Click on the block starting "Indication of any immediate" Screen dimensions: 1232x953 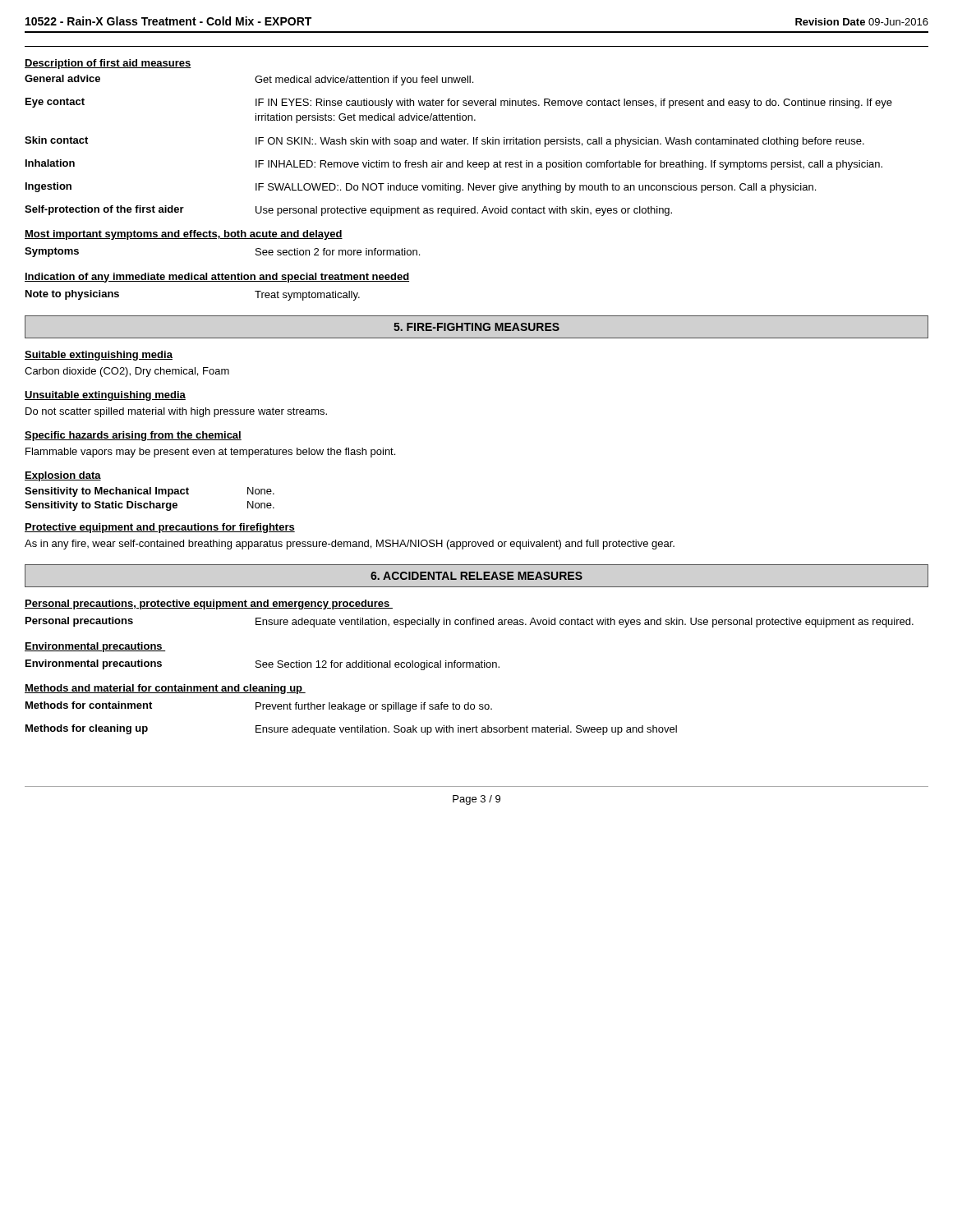tap(217, 276)
